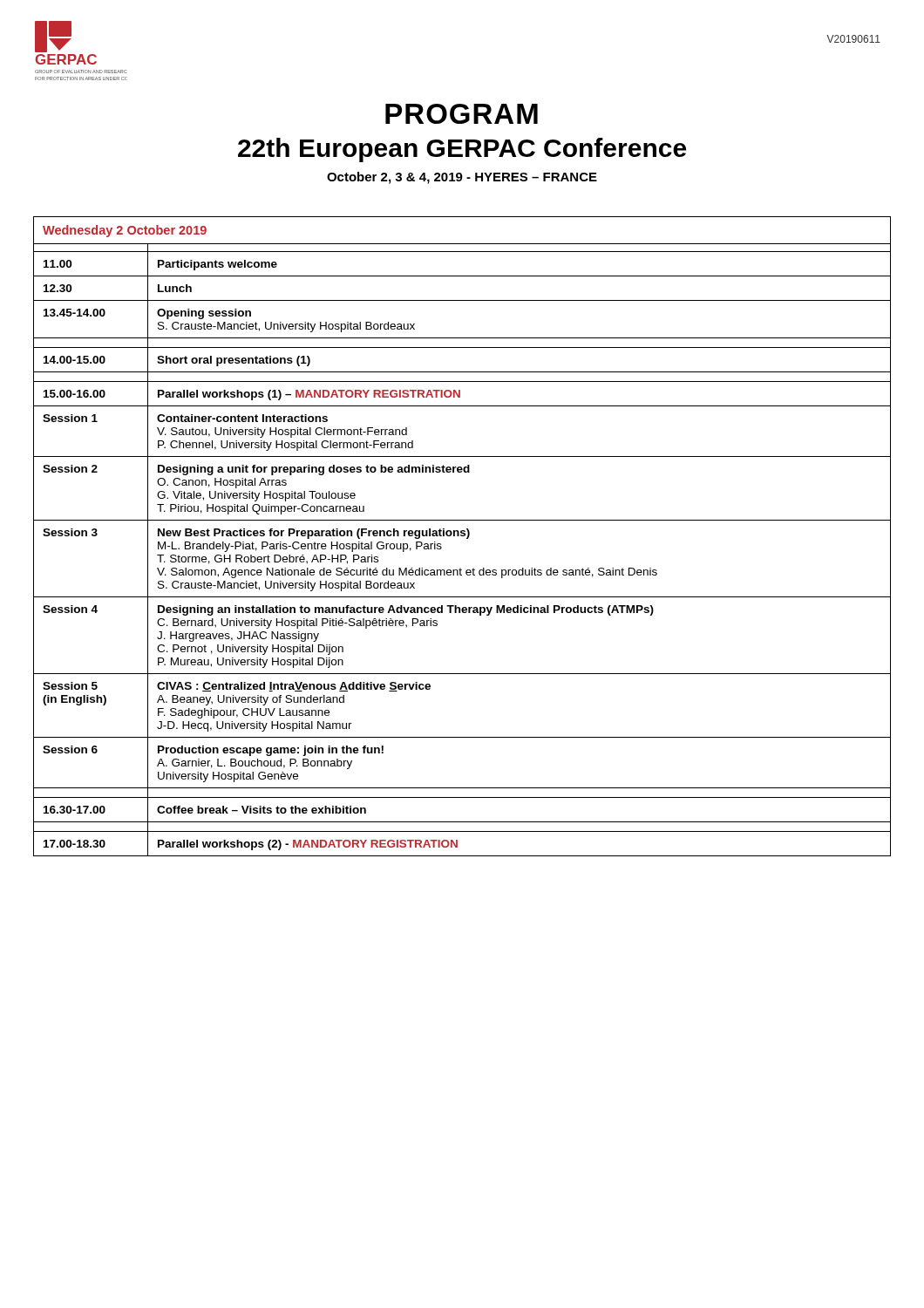Select the text block starting "22th European GERPAC Conference"
924x1308 pixels.
point(462,148)
